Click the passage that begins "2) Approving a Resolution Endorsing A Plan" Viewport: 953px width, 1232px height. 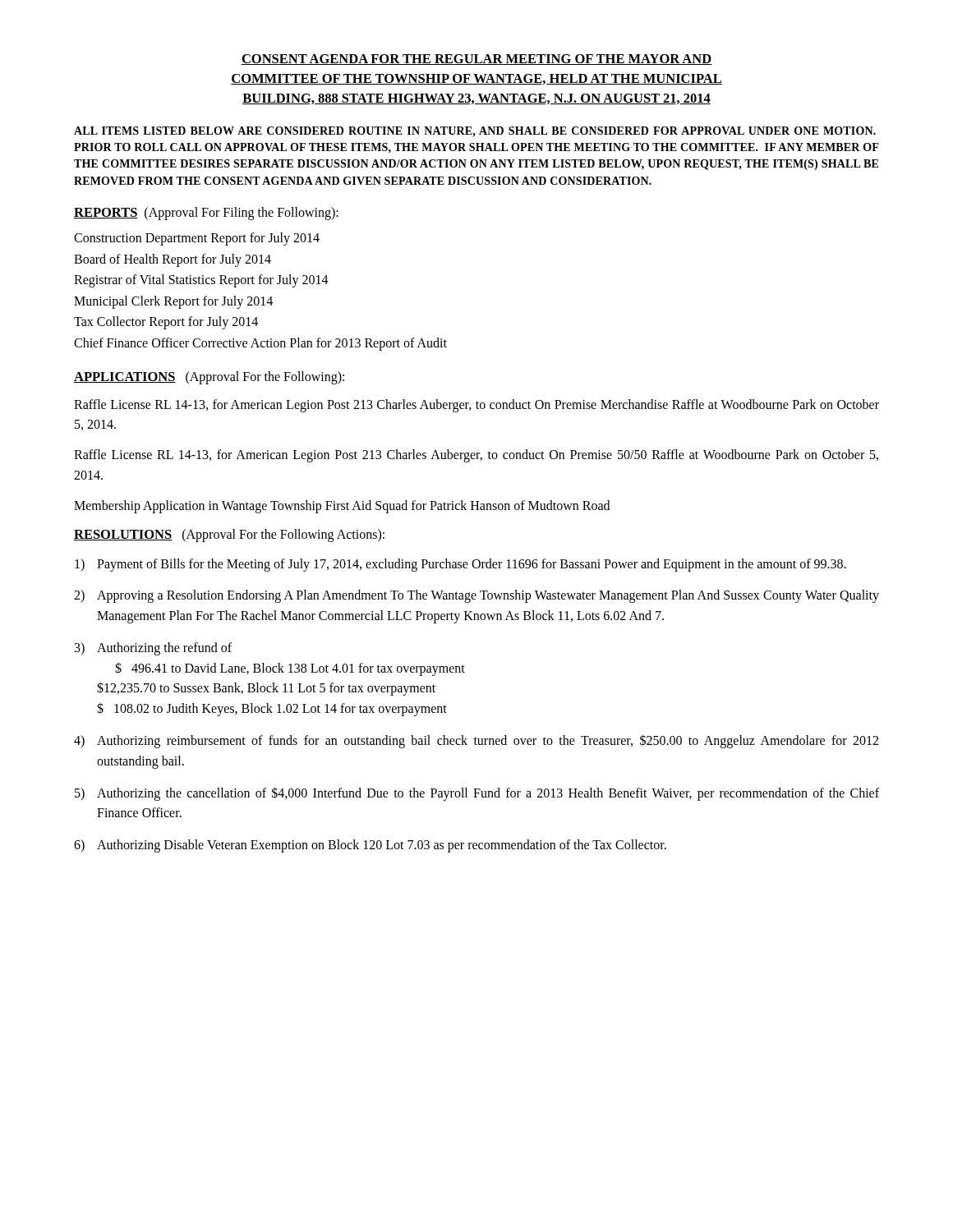476,606
